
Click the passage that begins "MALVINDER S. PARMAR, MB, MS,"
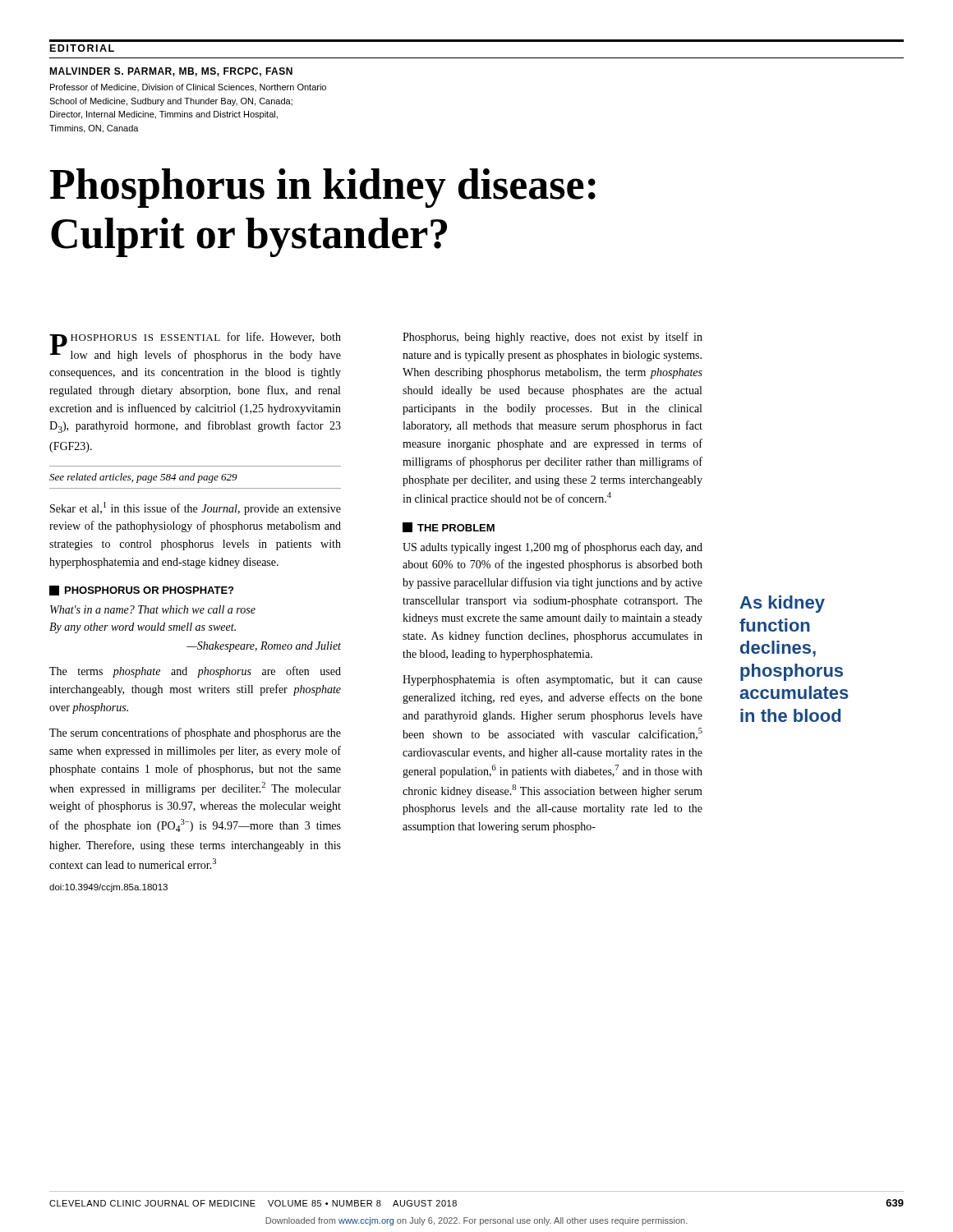(171, 71)
